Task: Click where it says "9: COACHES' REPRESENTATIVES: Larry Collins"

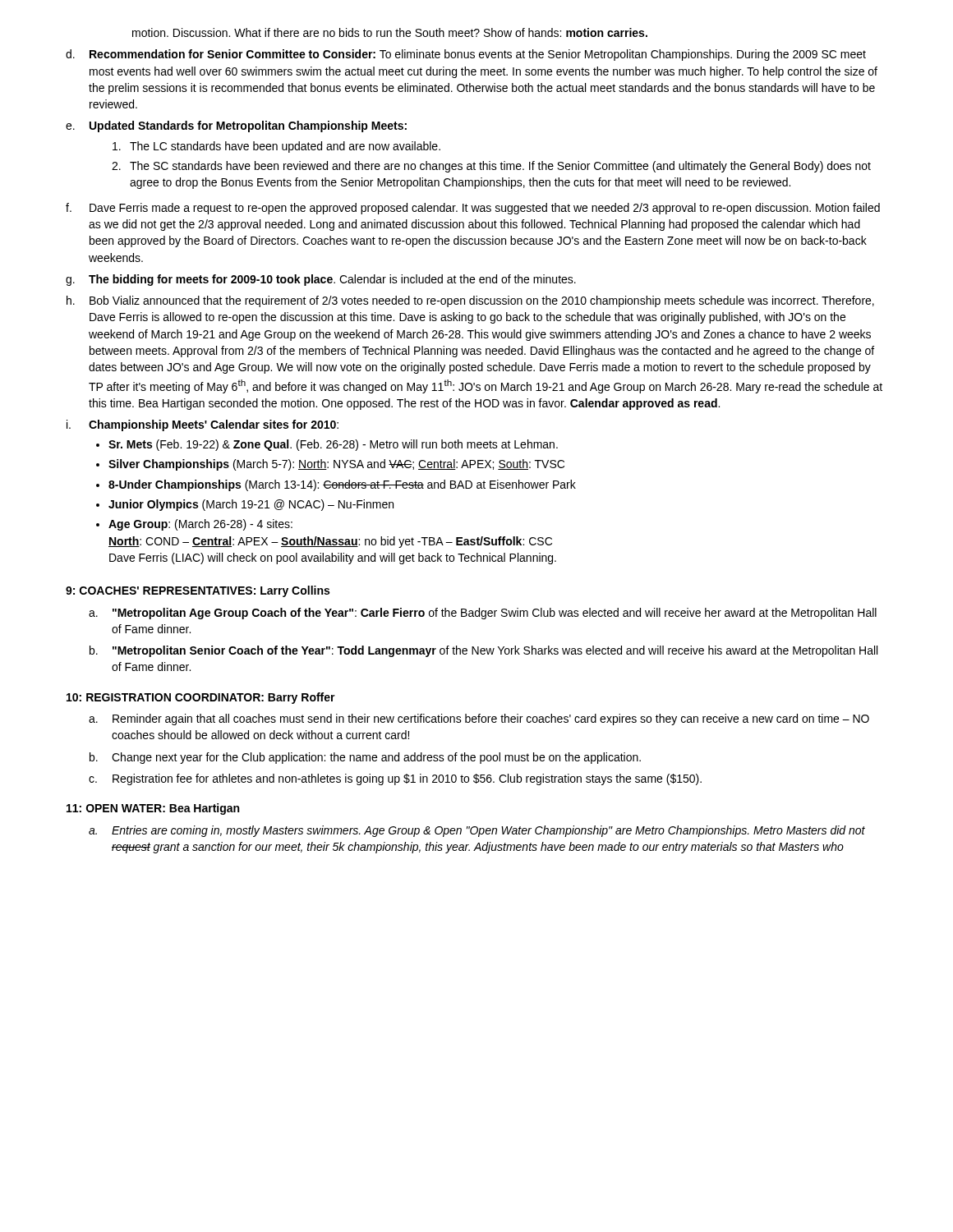Action: [x=198, y=591]
